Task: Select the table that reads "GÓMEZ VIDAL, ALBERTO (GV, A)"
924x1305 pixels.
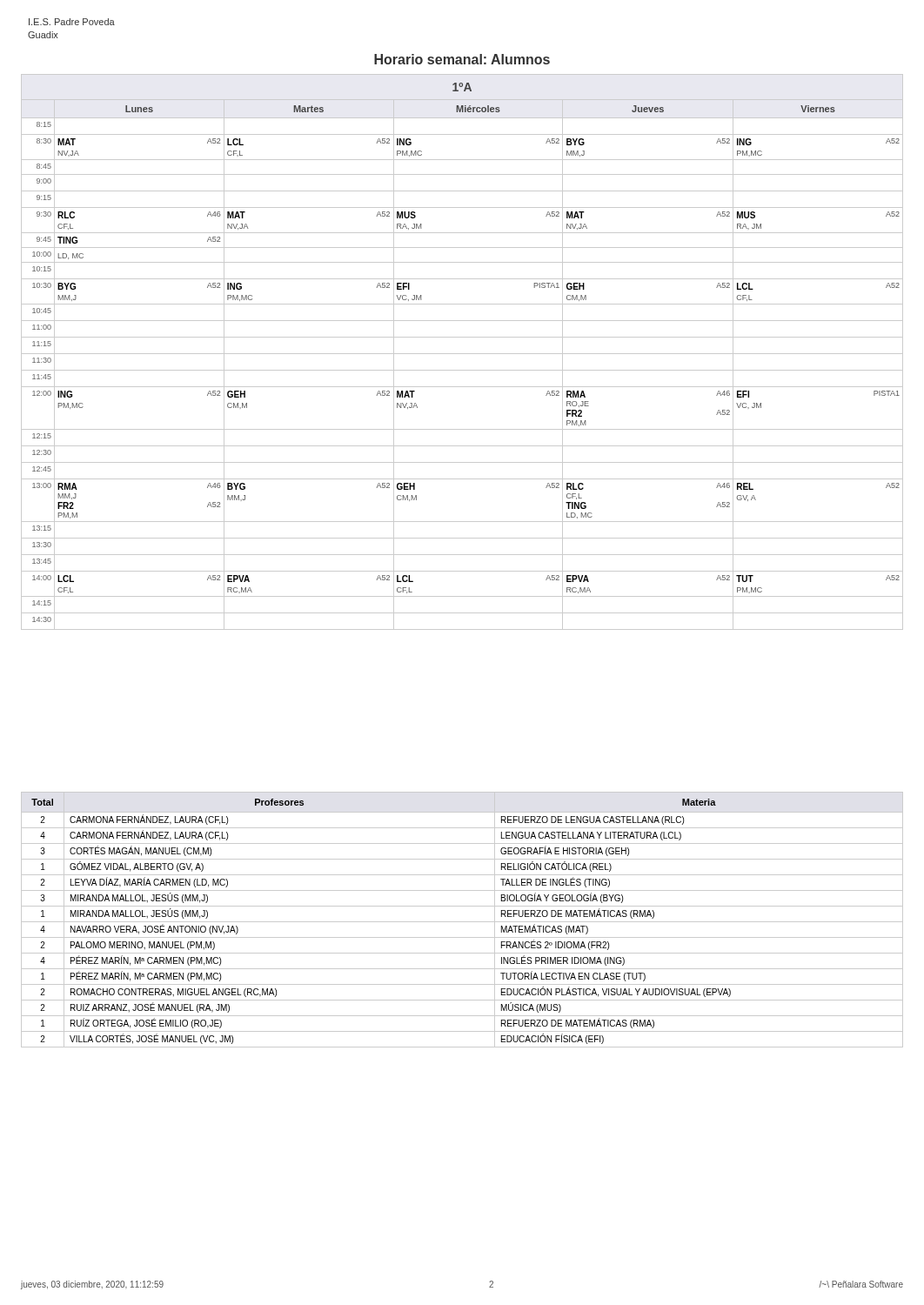Action: (x=462, y=920)
